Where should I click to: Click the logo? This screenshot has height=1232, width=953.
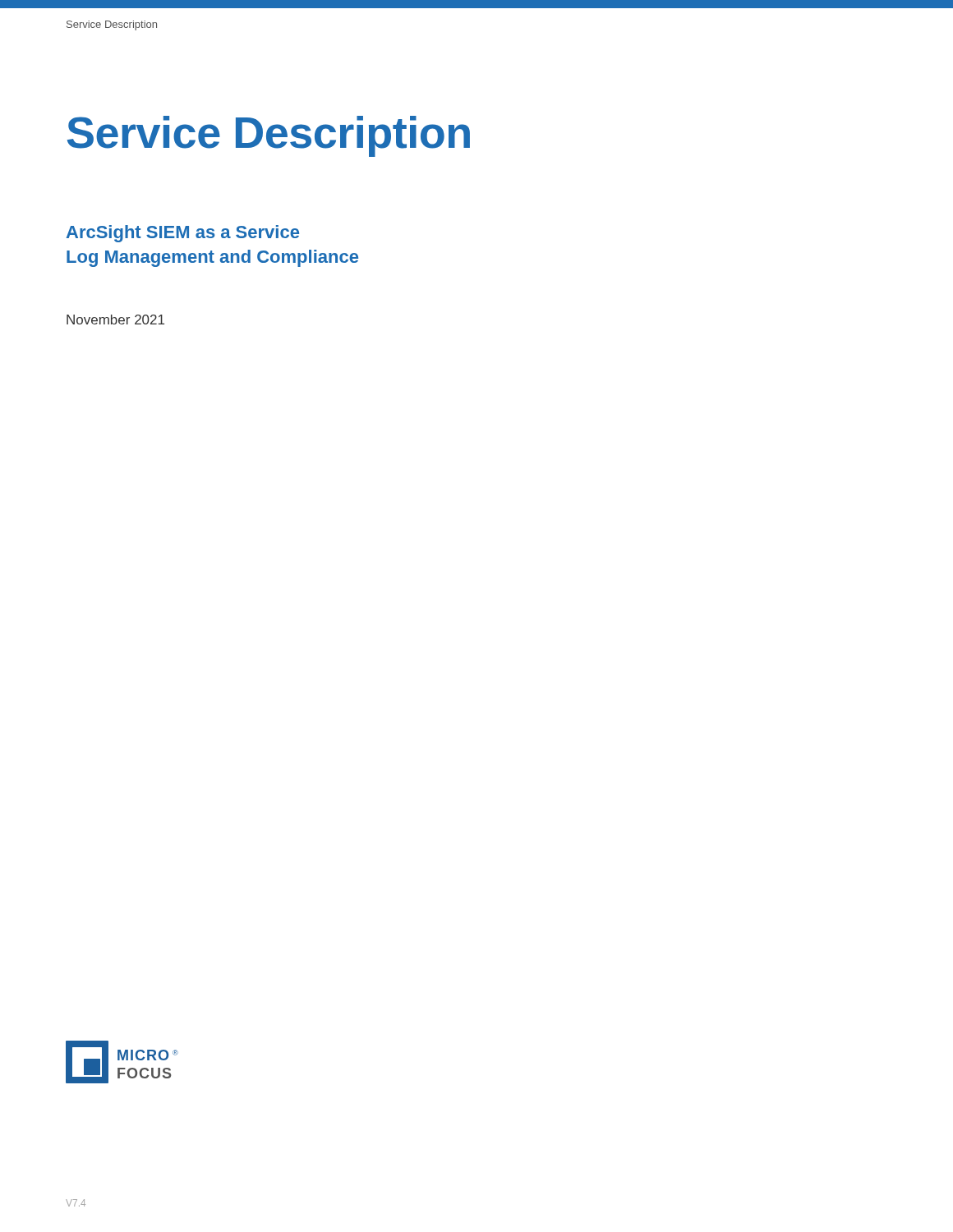tap(136, 1069)
